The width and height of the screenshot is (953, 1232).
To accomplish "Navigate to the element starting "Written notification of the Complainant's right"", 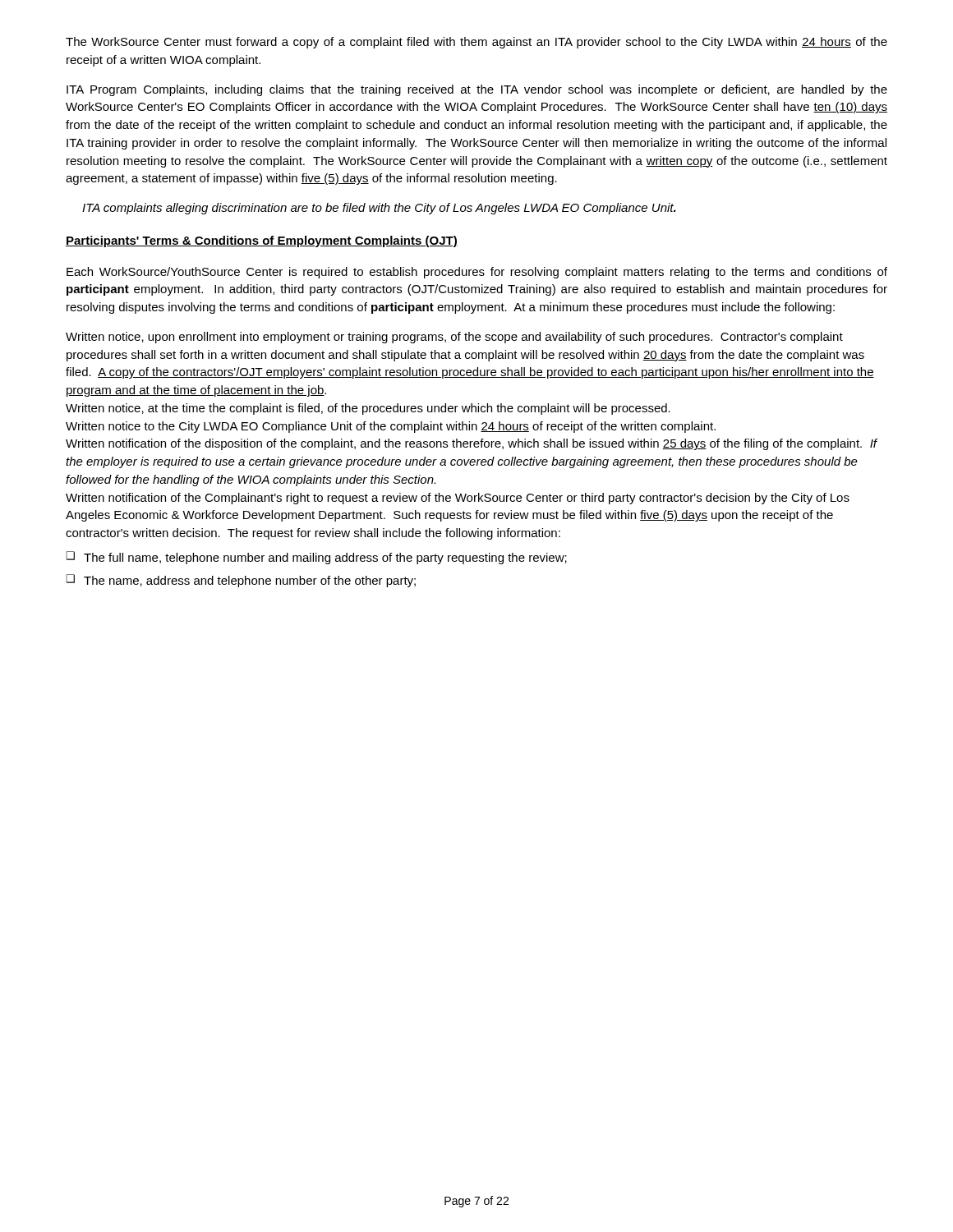I will (x=476, y=539).
